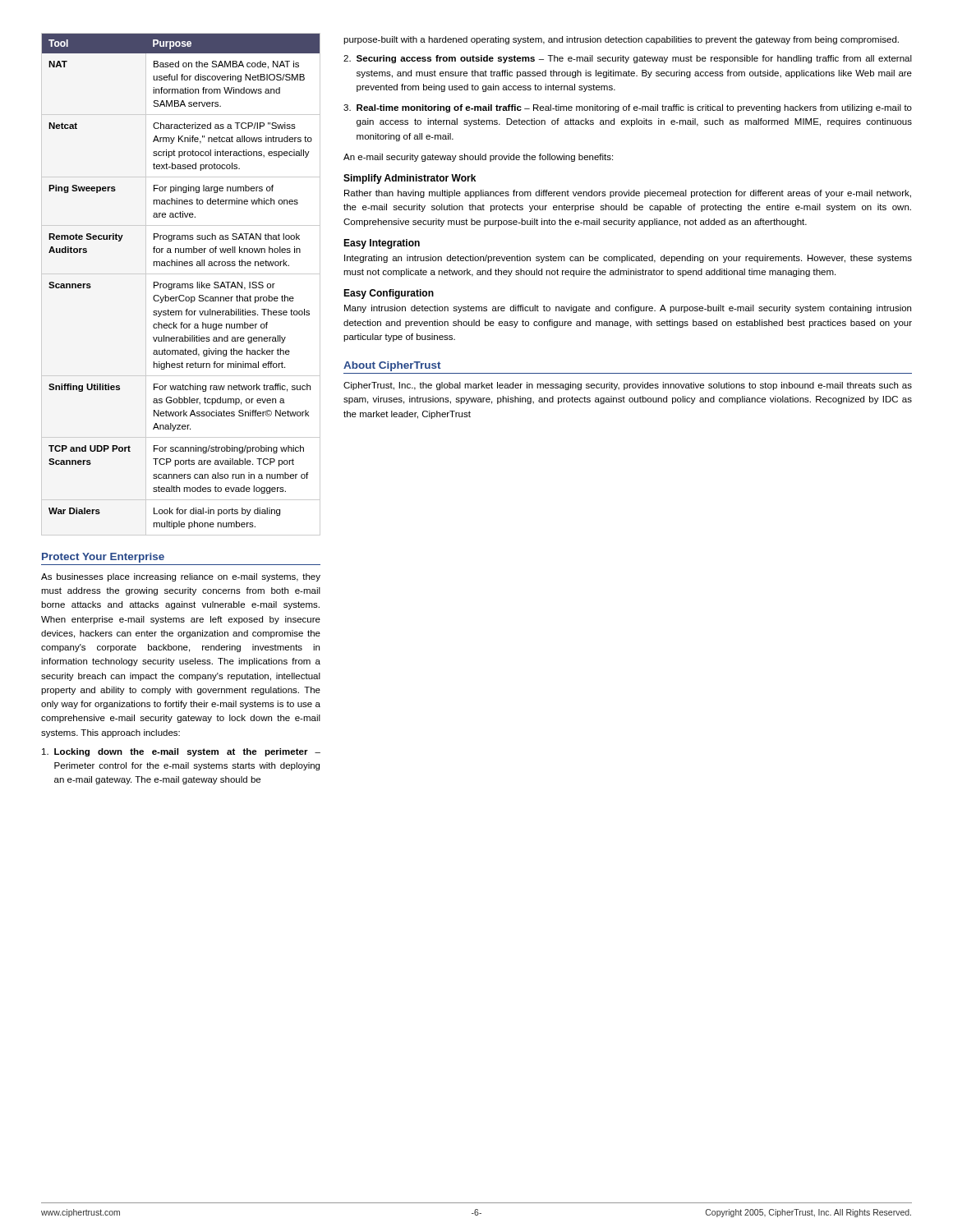Point to the block beginning "CipherTrust, Inc., the global market leader"
953x1232 pixels.
(628, 399)
